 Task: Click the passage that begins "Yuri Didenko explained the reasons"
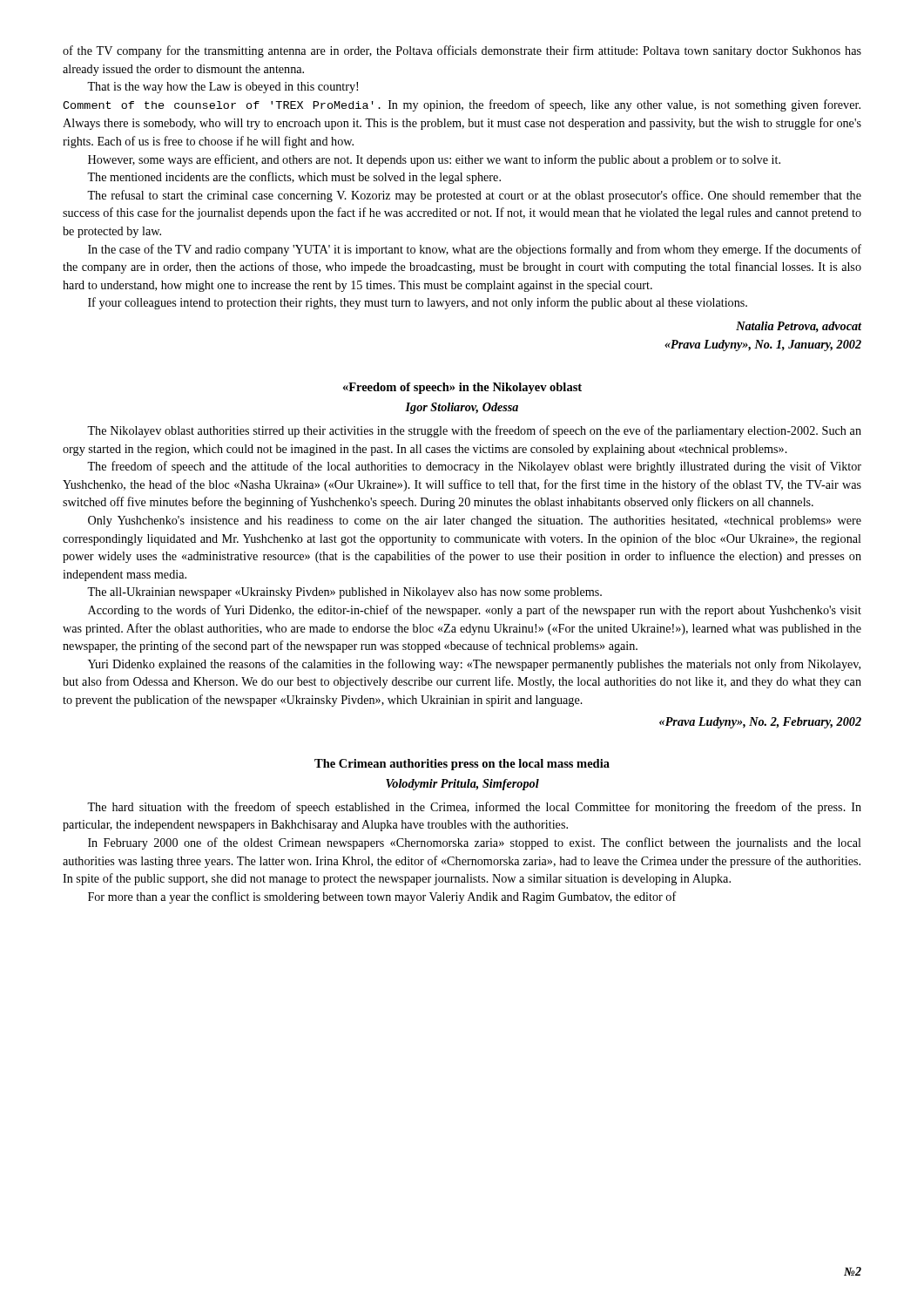coord(462,682)
